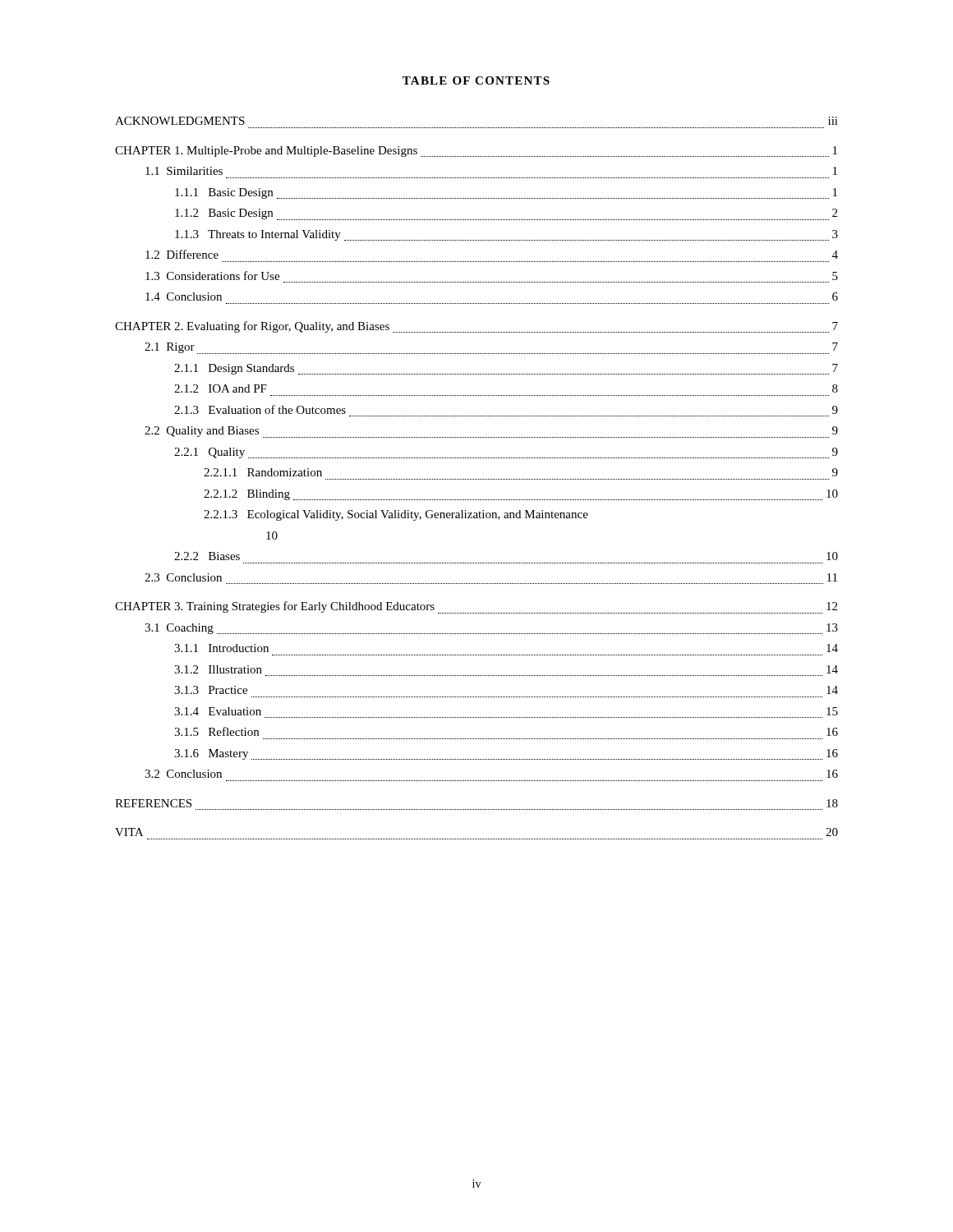Locate the text "TABLE OF CONTENTS"

click(476, 81)
